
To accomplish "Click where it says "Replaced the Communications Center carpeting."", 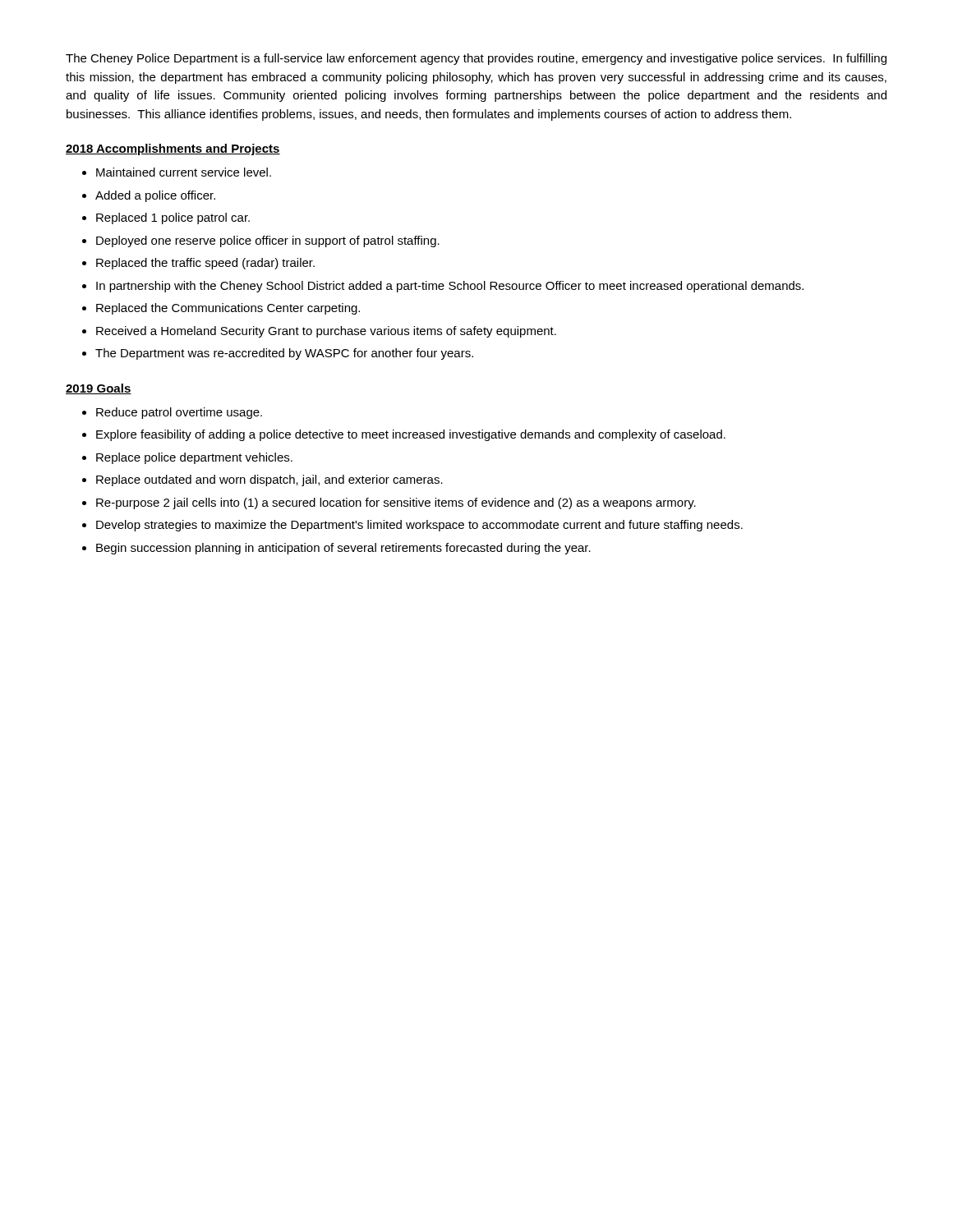I will (228, 308).
